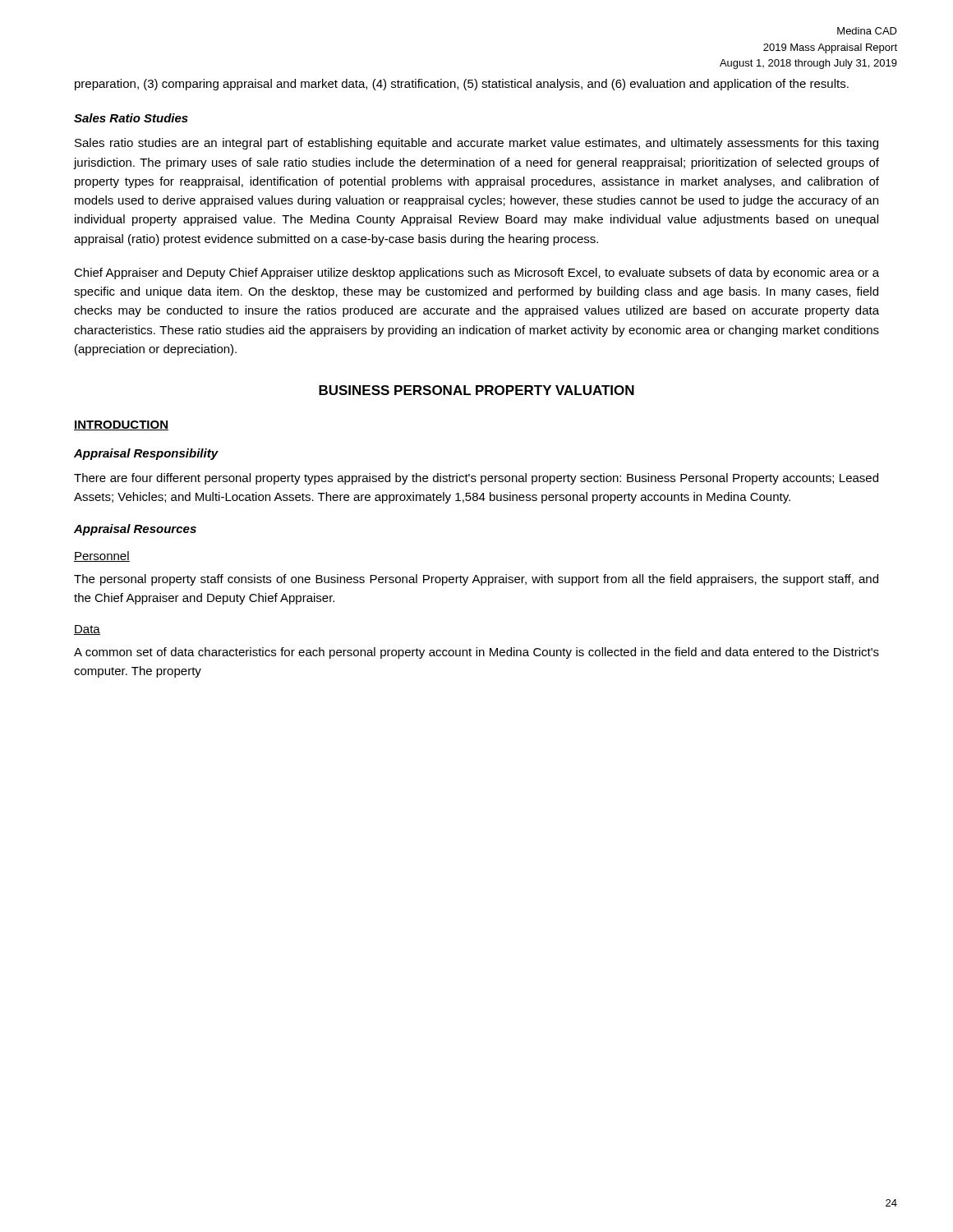Find the section header with the text "Sales Ratio Studies"
This screenshot has width=953, height=1232.
pos(131,118)
